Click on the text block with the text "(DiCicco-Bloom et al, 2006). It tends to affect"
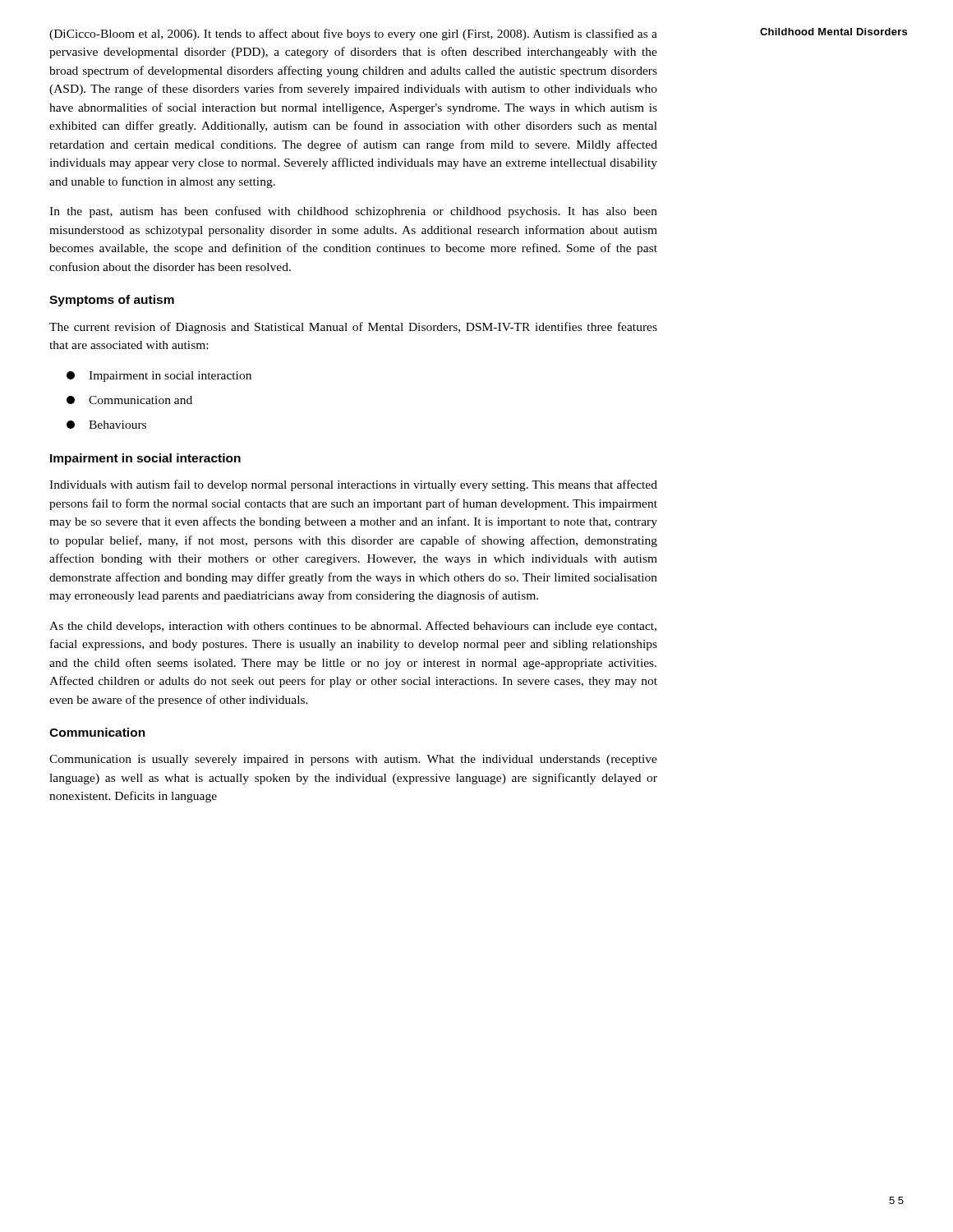This screenshot has height=1232, width=953. [x=353, y=108]
